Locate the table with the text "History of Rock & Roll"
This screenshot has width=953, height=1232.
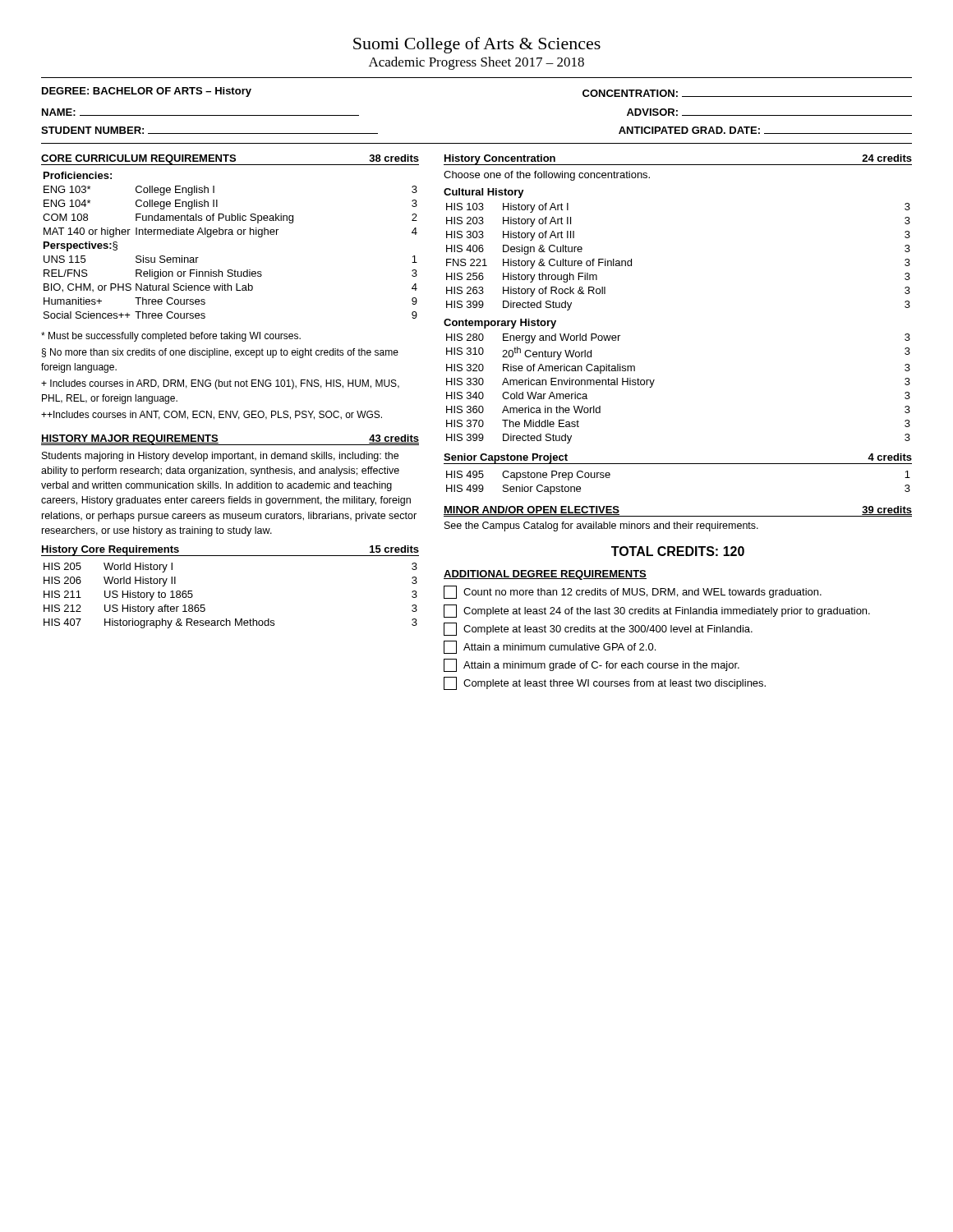[x=678, y=298]
